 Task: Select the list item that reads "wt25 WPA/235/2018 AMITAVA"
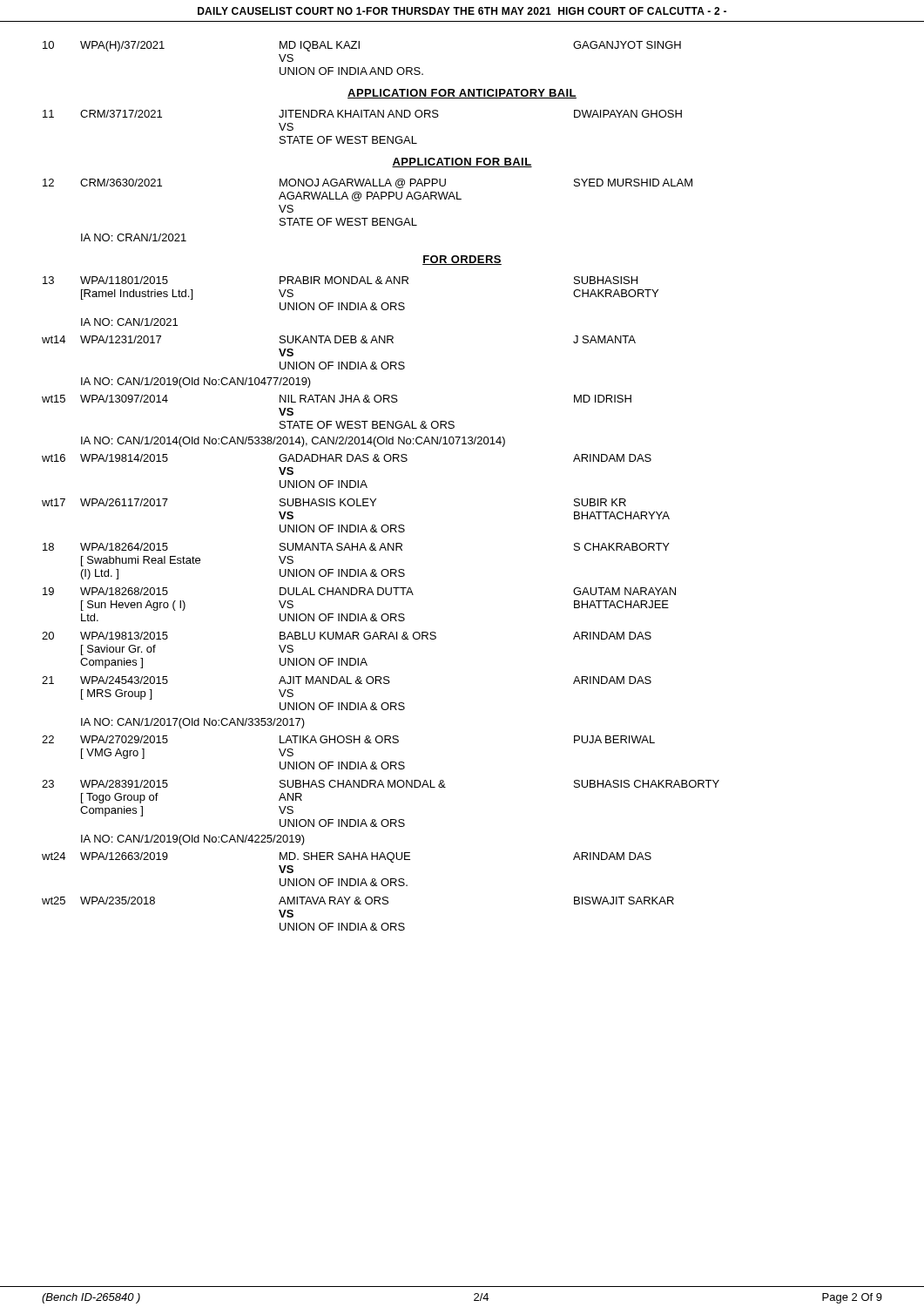(x=358, y=901)
